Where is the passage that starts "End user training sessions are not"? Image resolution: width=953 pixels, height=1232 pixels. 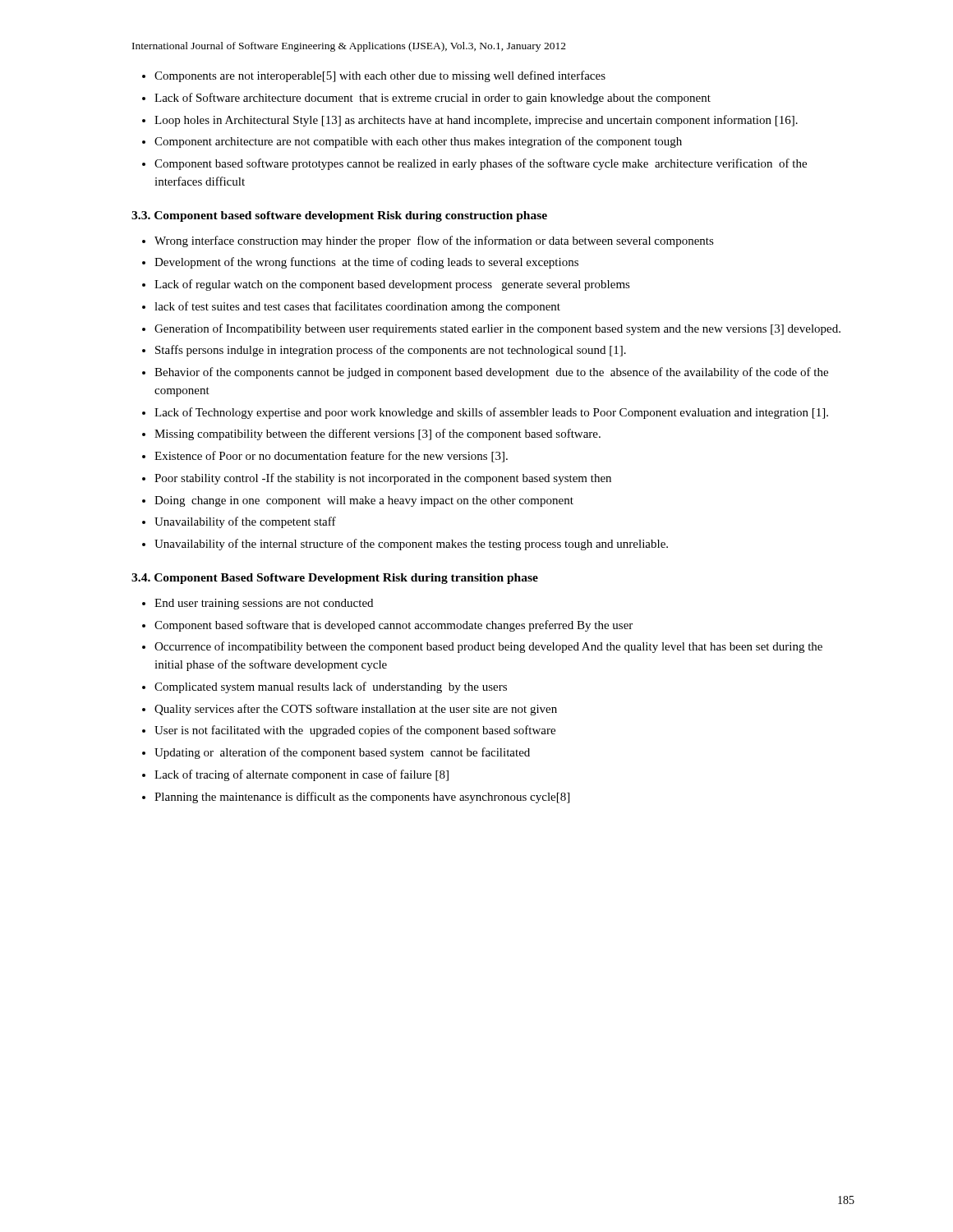[x=264, y=604]
